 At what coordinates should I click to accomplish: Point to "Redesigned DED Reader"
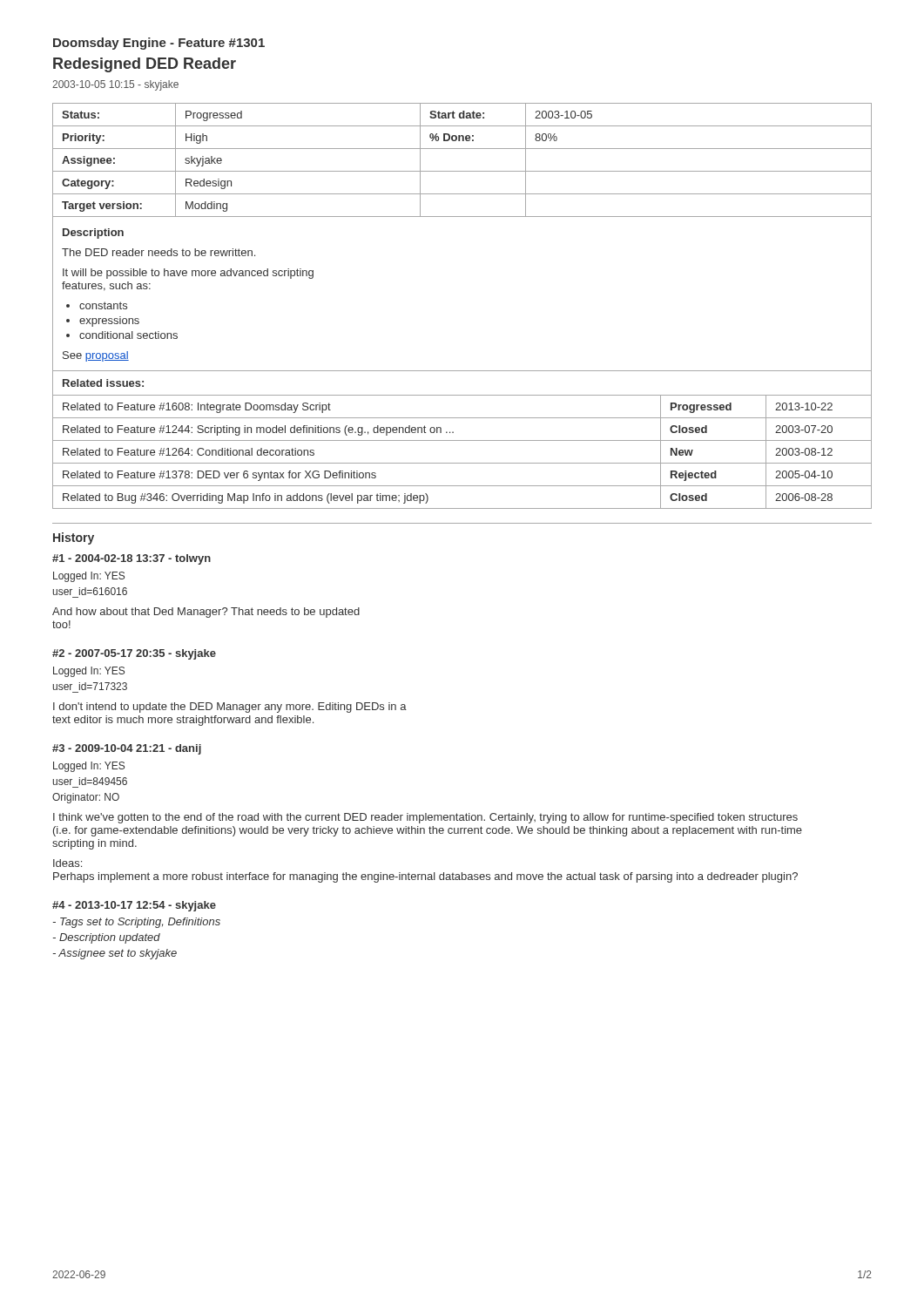[144, 64]
